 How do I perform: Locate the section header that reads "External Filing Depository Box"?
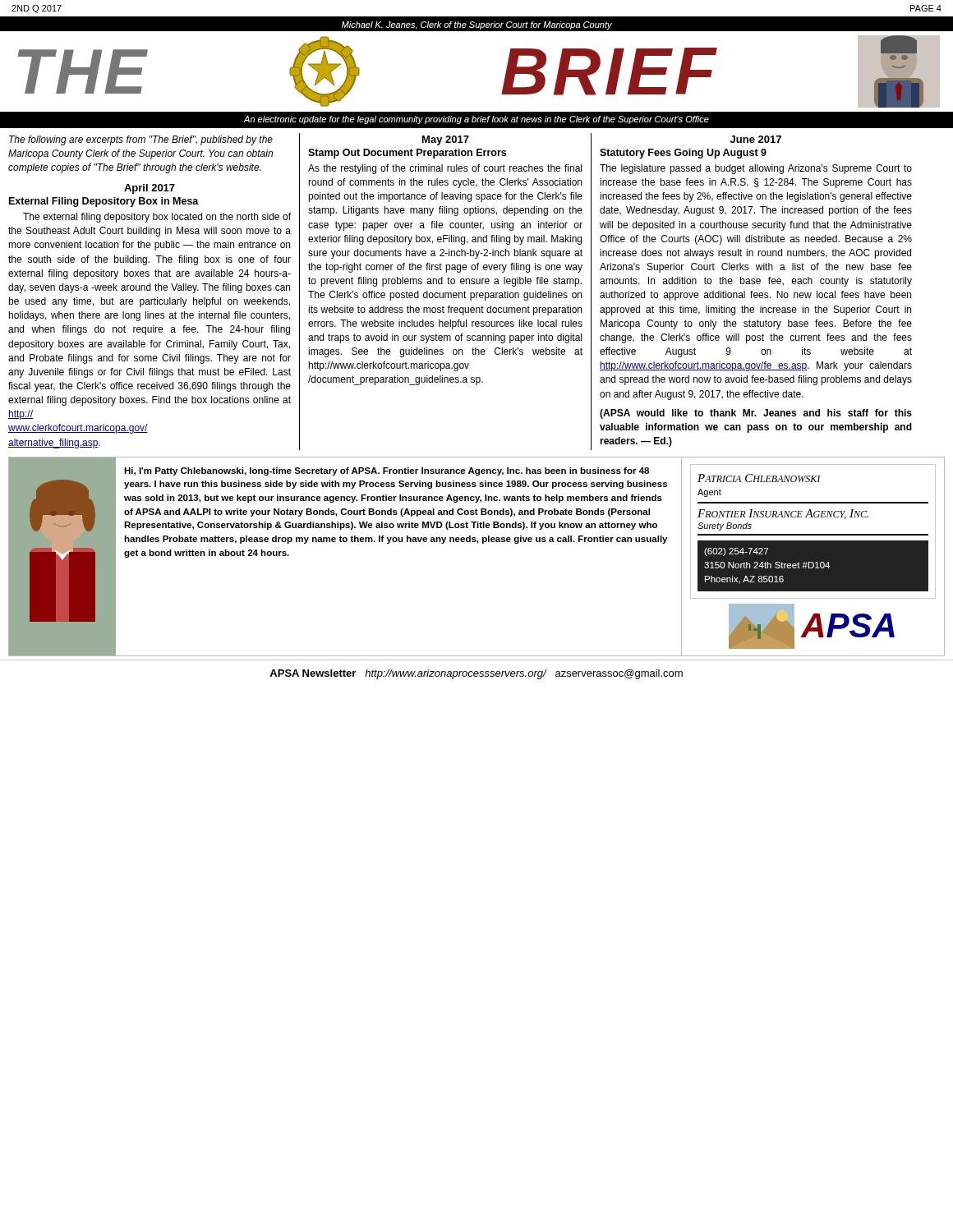click(x=103, y=201)
